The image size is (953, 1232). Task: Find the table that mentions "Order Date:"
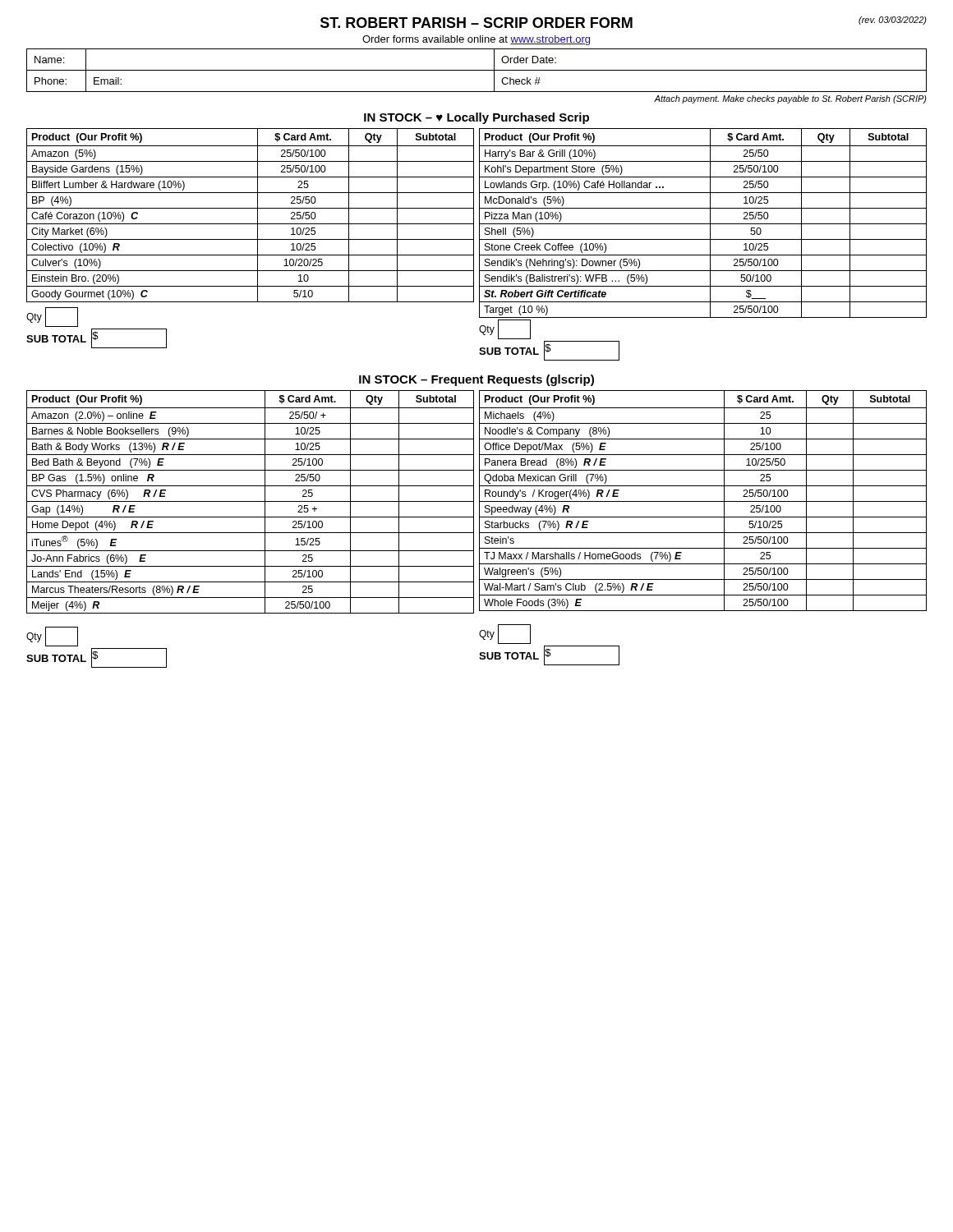(x=476, y=70)
